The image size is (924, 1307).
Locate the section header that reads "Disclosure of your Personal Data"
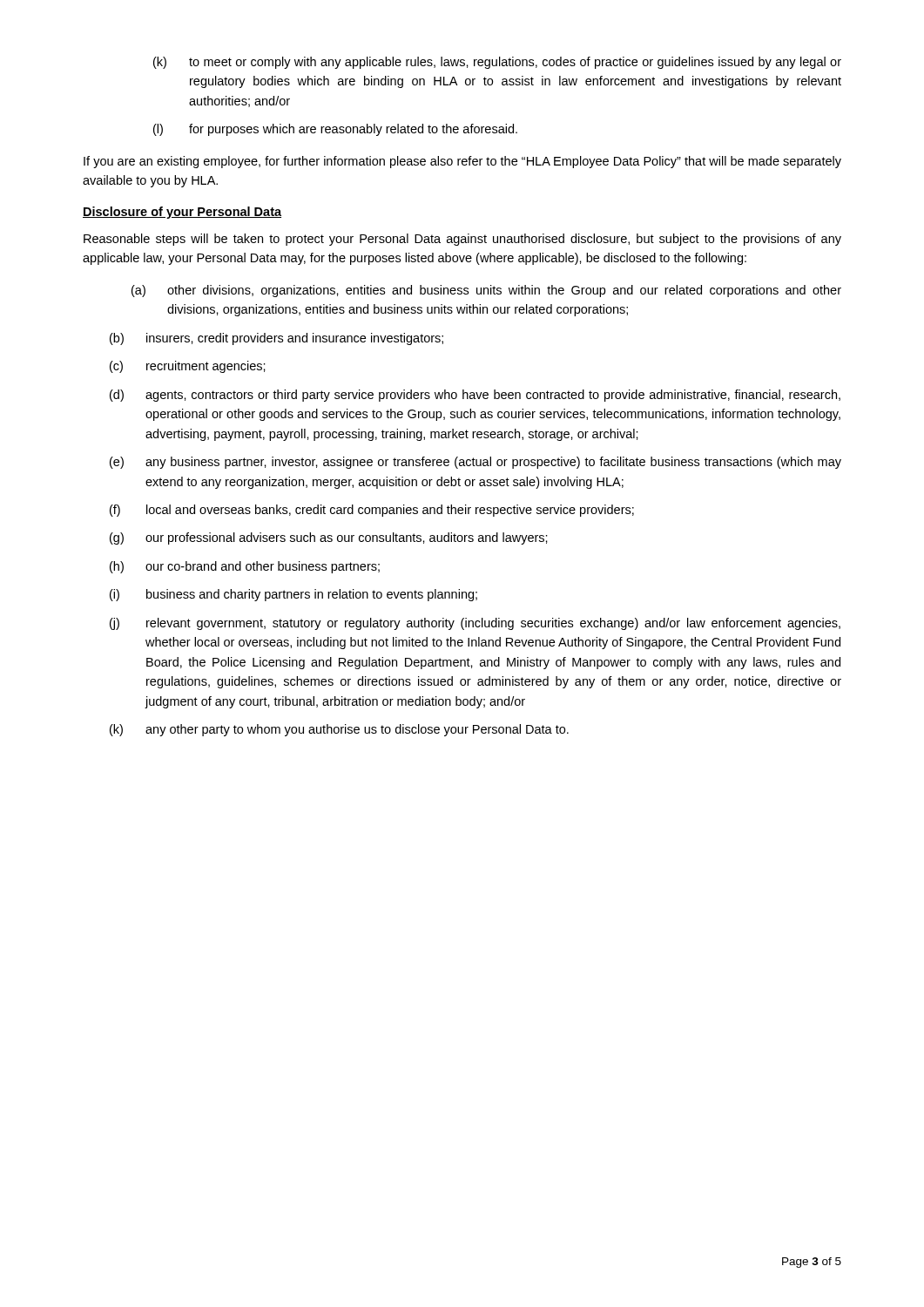point(182,212)
